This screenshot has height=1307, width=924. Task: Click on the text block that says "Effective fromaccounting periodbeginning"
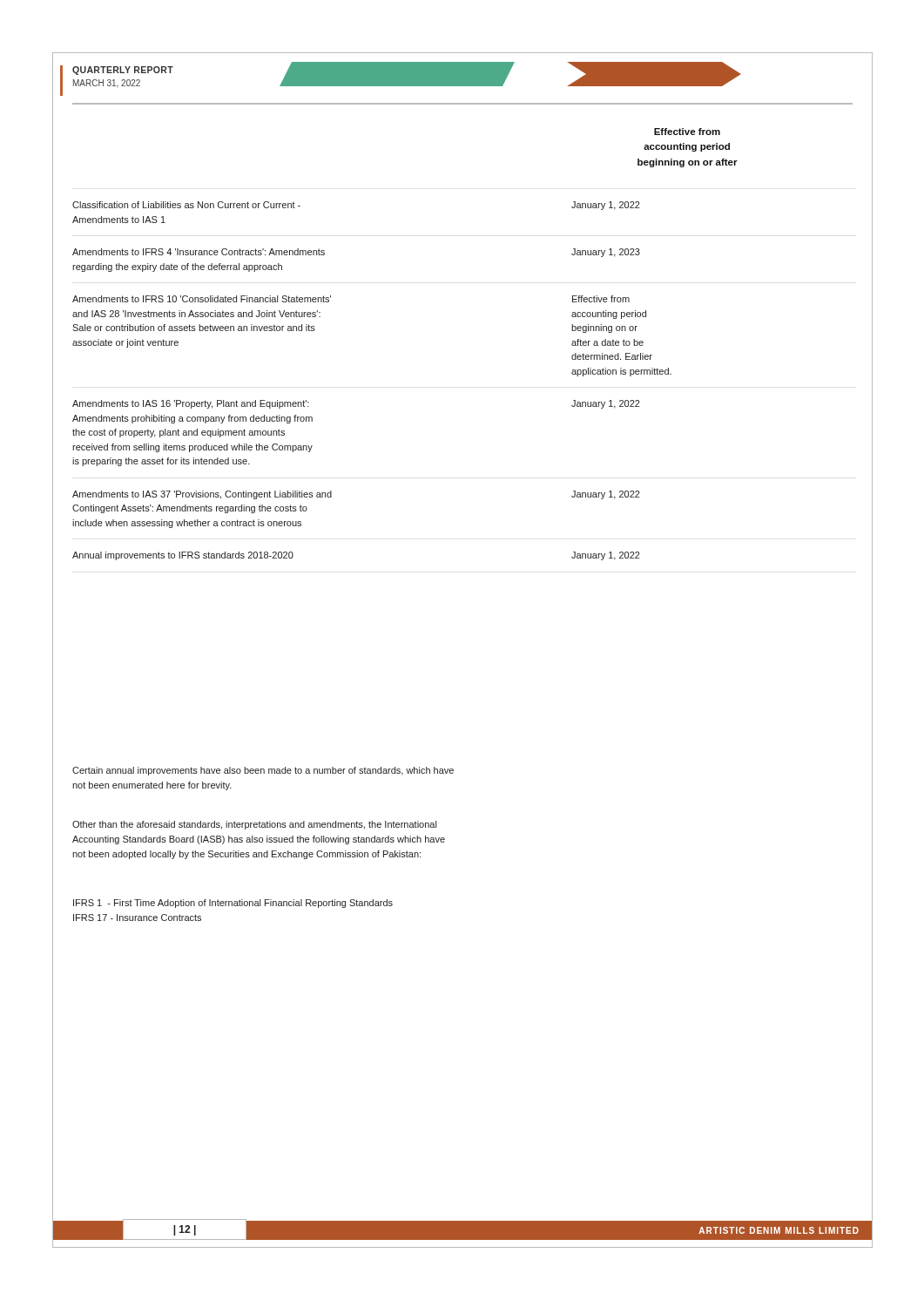click(x=687, y=147)
